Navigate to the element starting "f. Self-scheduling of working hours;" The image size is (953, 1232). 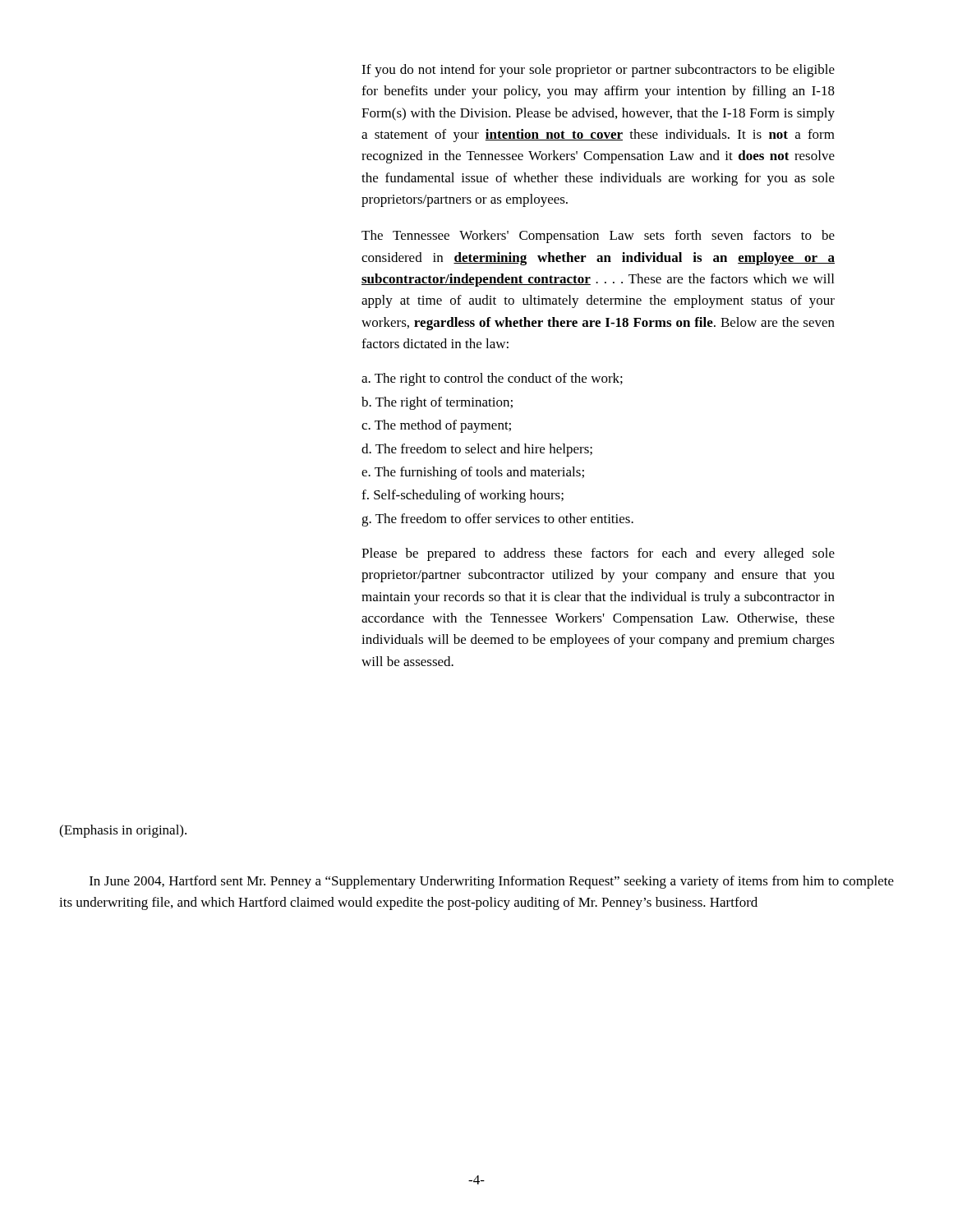pyautogui.click(x=463, y=495)
